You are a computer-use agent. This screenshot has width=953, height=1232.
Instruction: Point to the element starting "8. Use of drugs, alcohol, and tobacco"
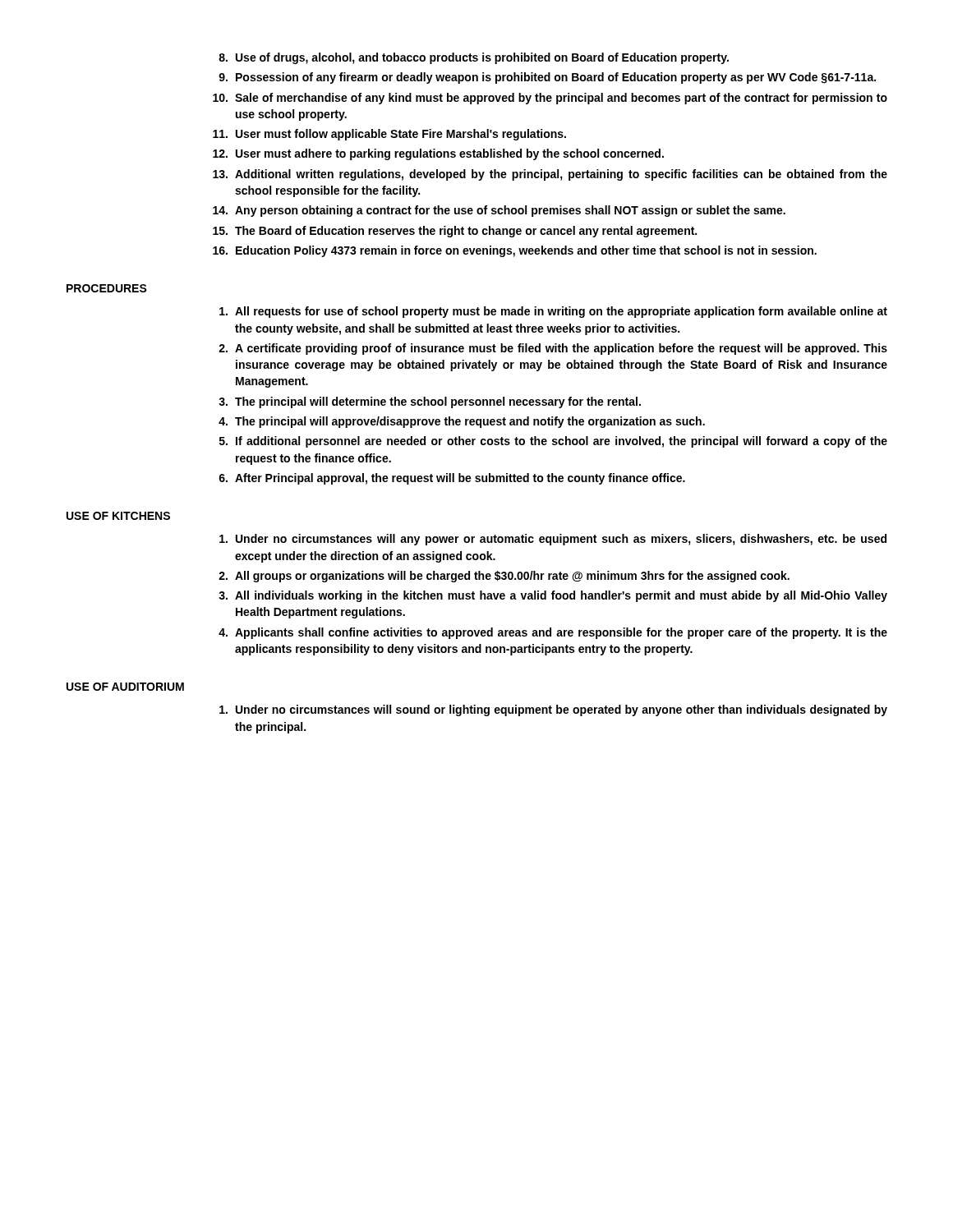[x=542, y=58]
